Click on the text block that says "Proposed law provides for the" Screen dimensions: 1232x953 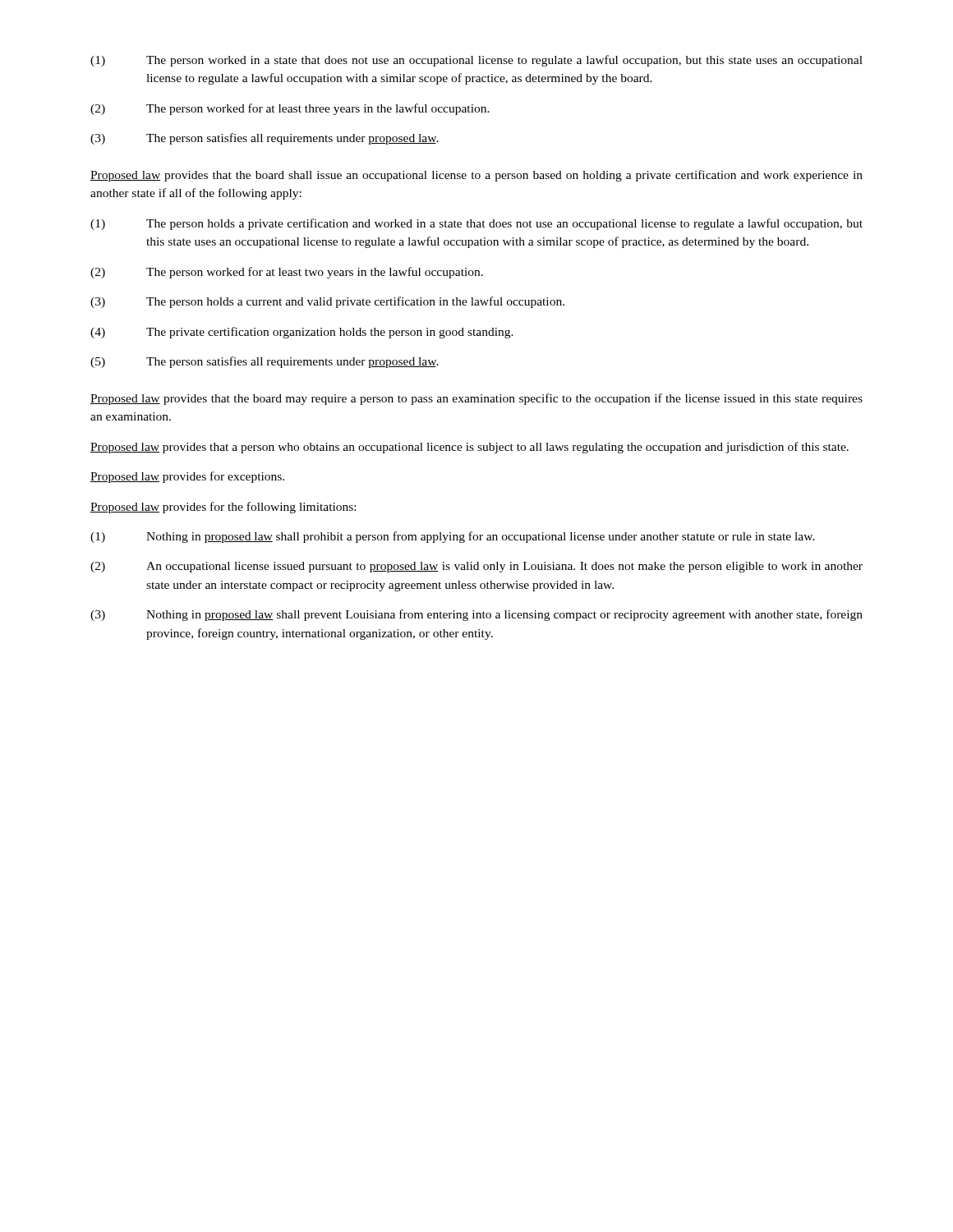coord(224,506)
